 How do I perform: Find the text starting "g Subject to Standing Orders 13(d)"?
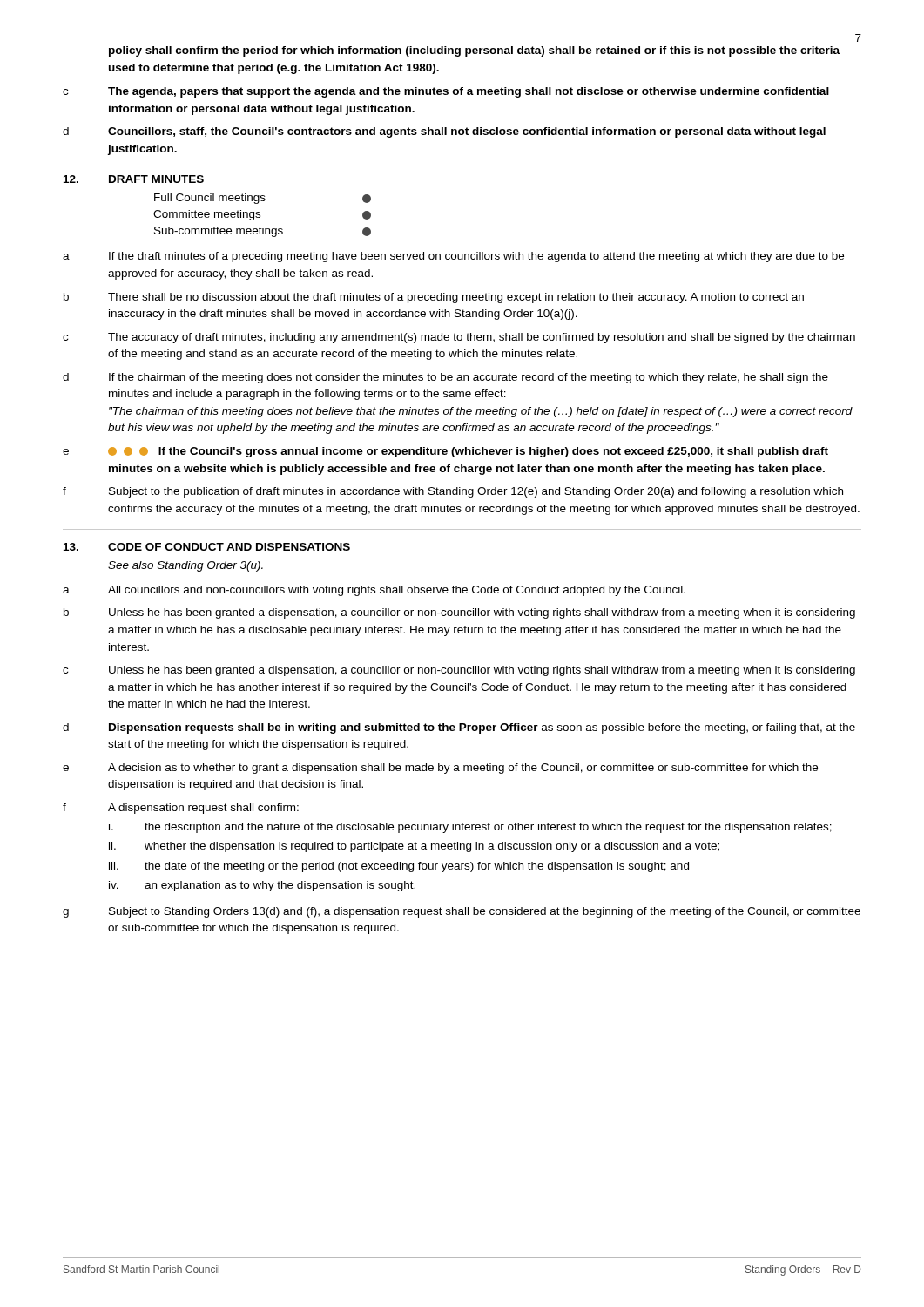[462, 920]
